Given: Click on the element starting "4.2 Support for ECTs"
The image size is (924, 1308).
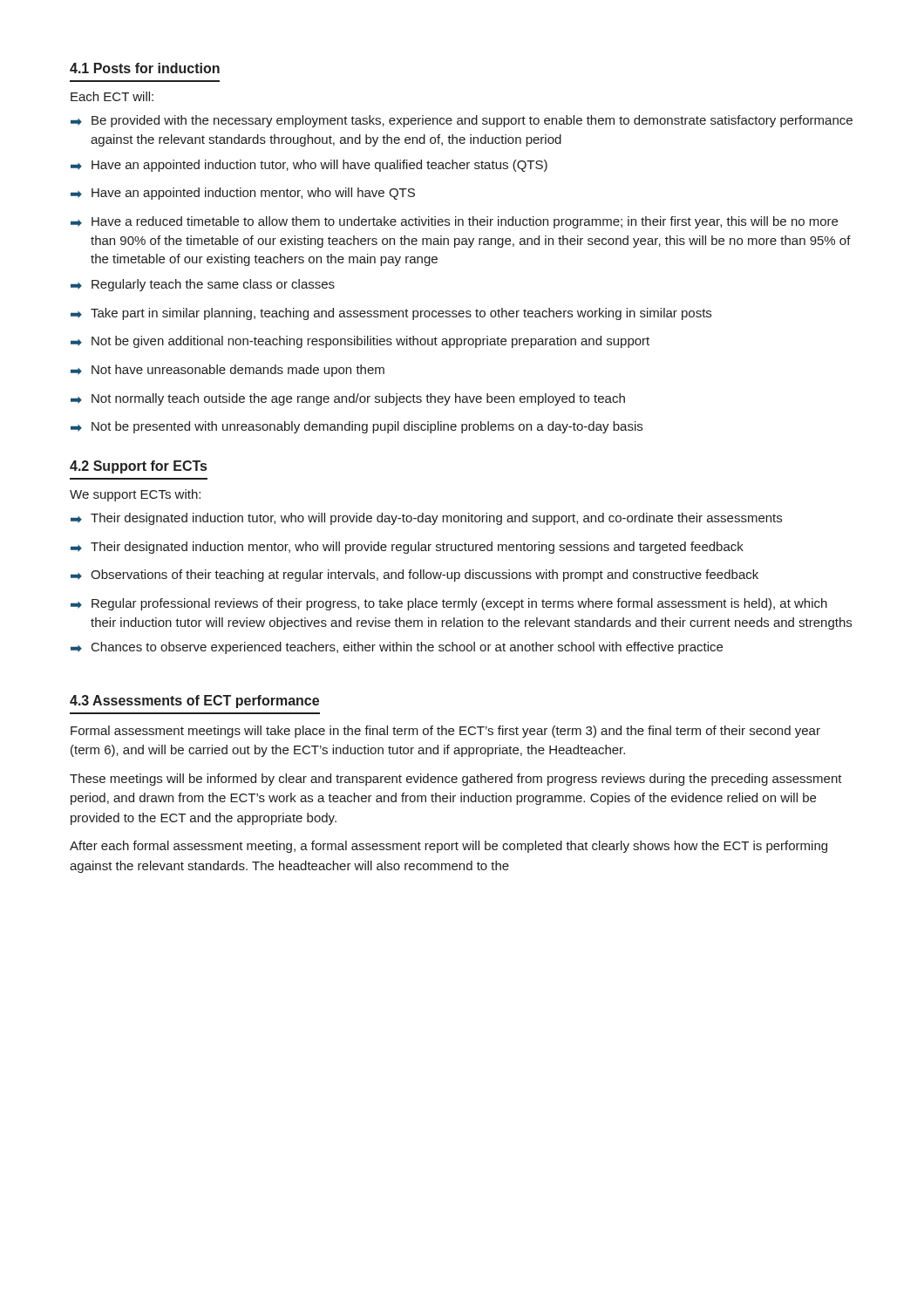Looking at the screenshot, I should click(139, 466).
